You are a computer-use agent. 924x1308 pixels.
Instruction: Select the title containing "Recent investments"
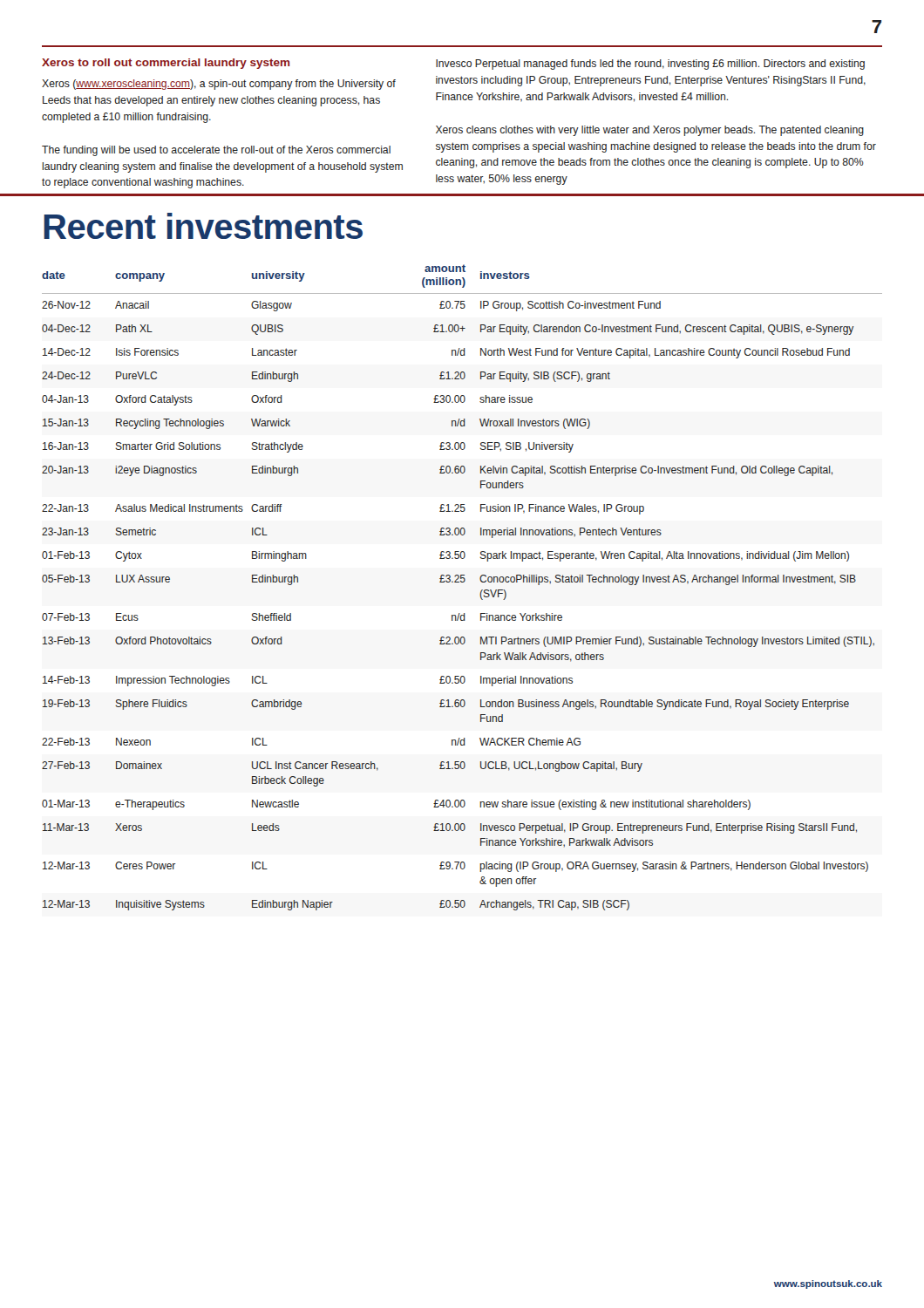click(203, 227)
